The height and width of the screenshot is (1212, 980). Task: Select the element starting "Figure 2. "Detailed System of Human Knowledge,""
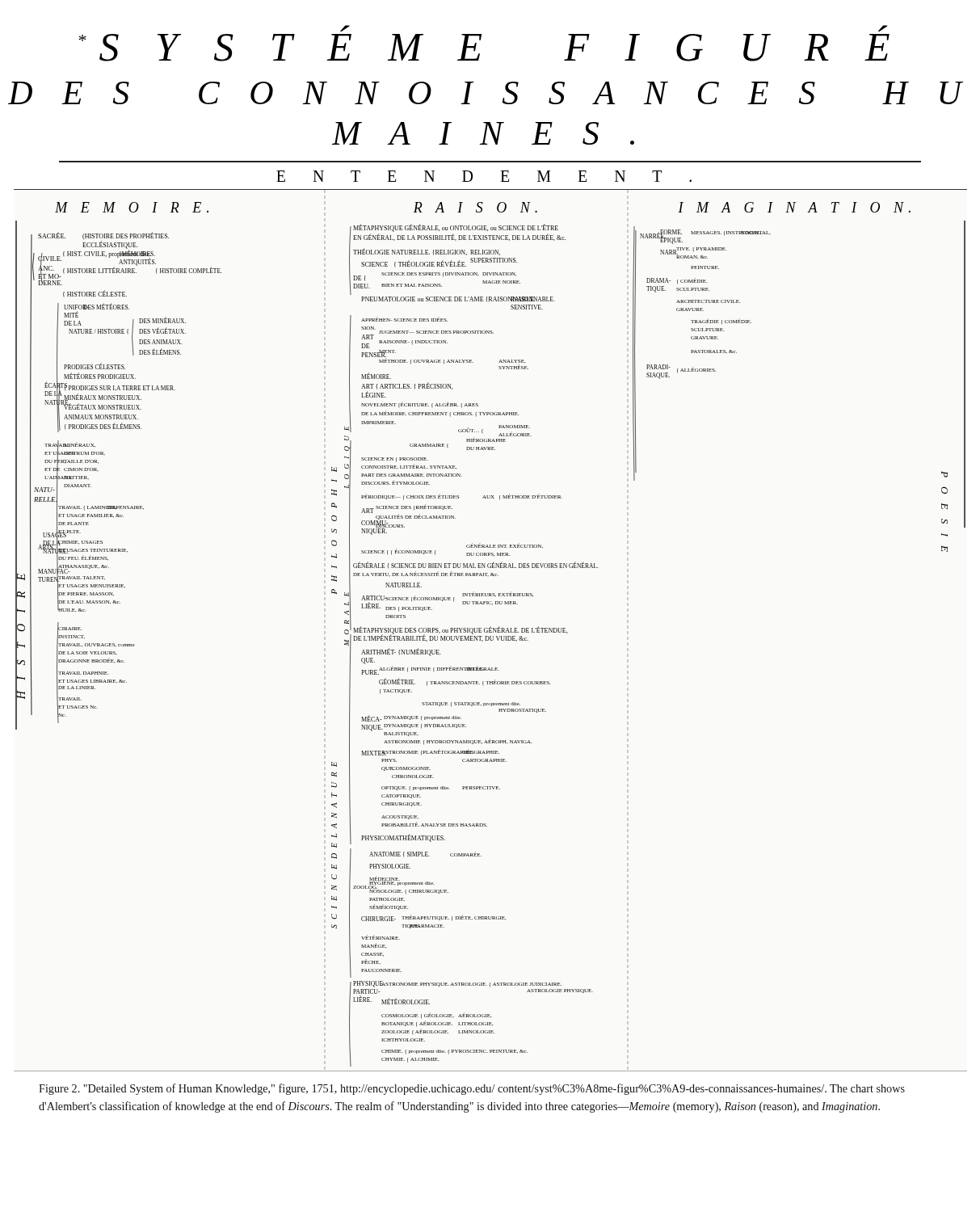pos(472,1097)
